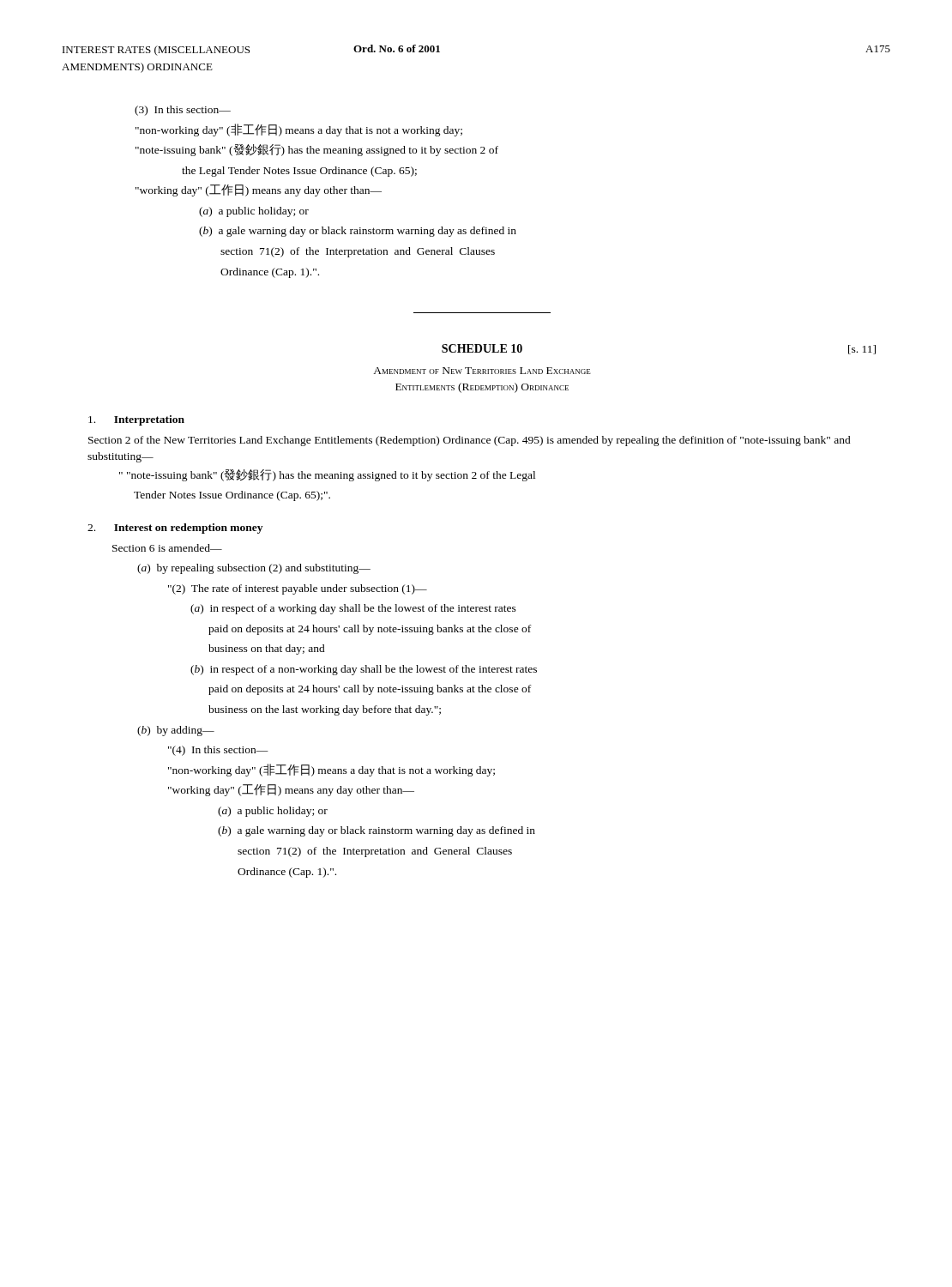Screen dimensions: 1287x952
Task: Click on the passage starting "Amendment of New Territories Land Exchange Entitlements"
Action: 482,379
